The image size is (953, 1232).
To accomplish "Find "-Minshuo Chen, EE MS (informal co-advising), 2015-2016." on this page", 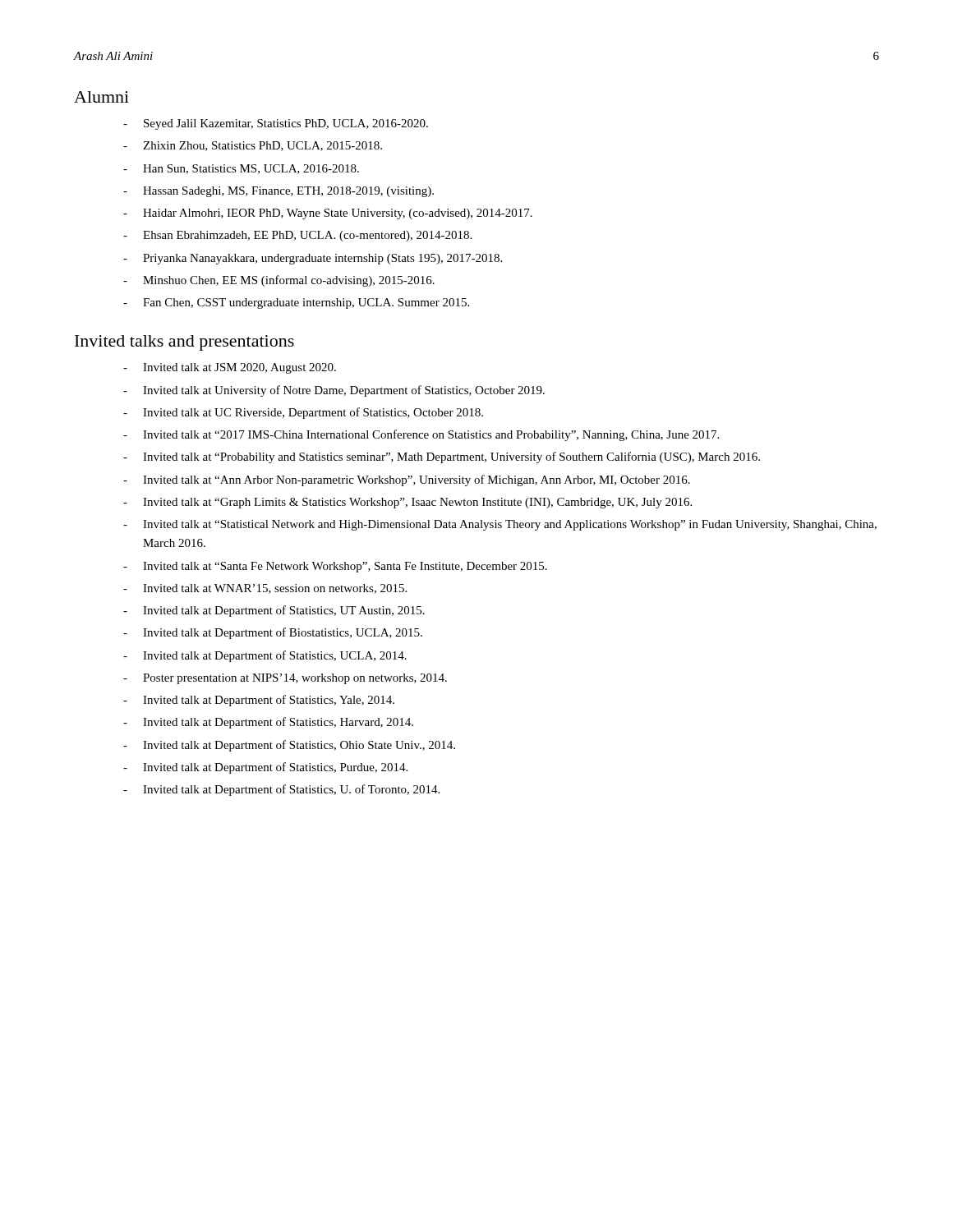I will [x=279, y=281].
